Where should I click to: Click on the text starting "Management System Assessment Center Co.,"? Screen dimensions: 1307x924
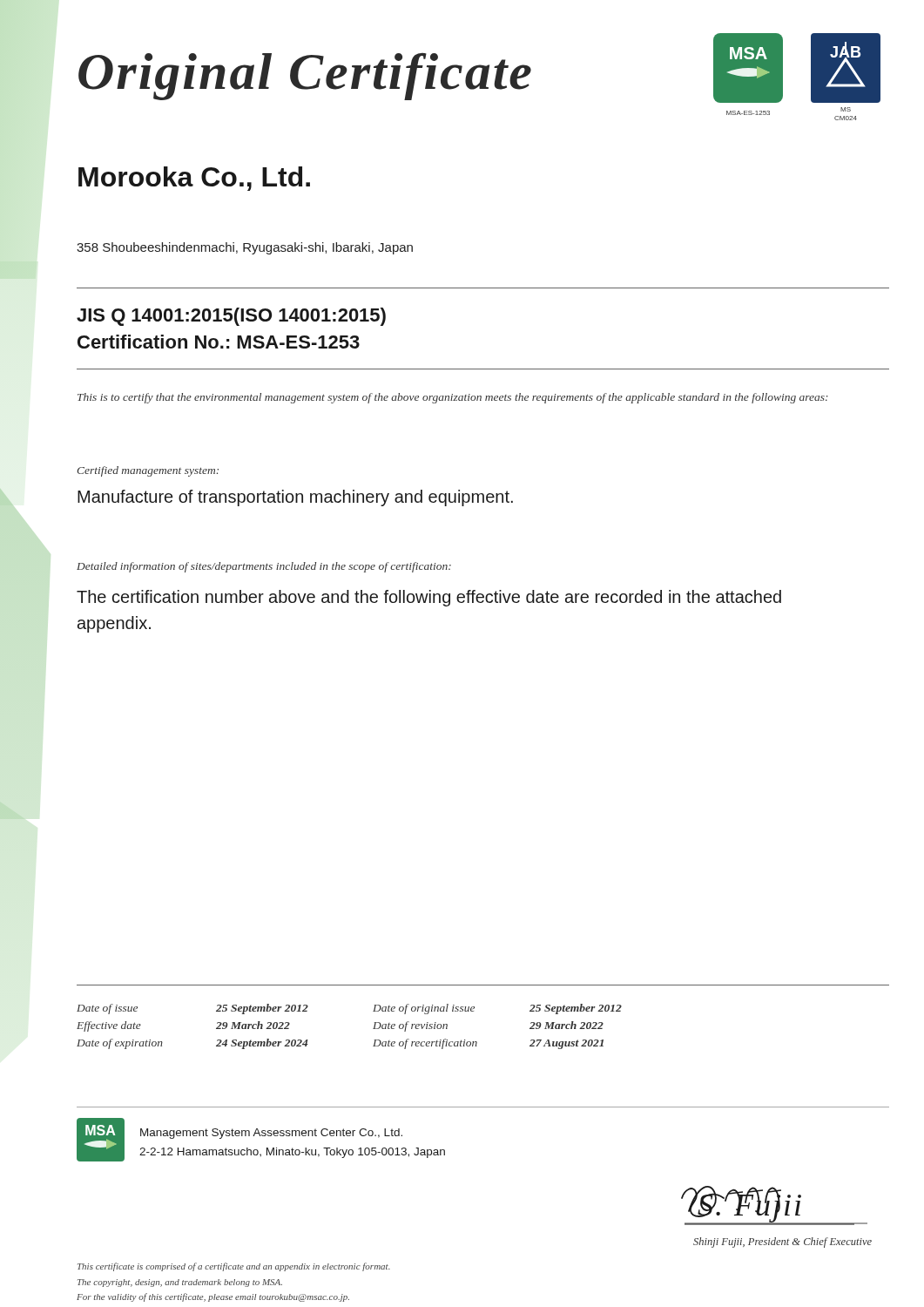pyautogui.click(x=292, y=1142)
